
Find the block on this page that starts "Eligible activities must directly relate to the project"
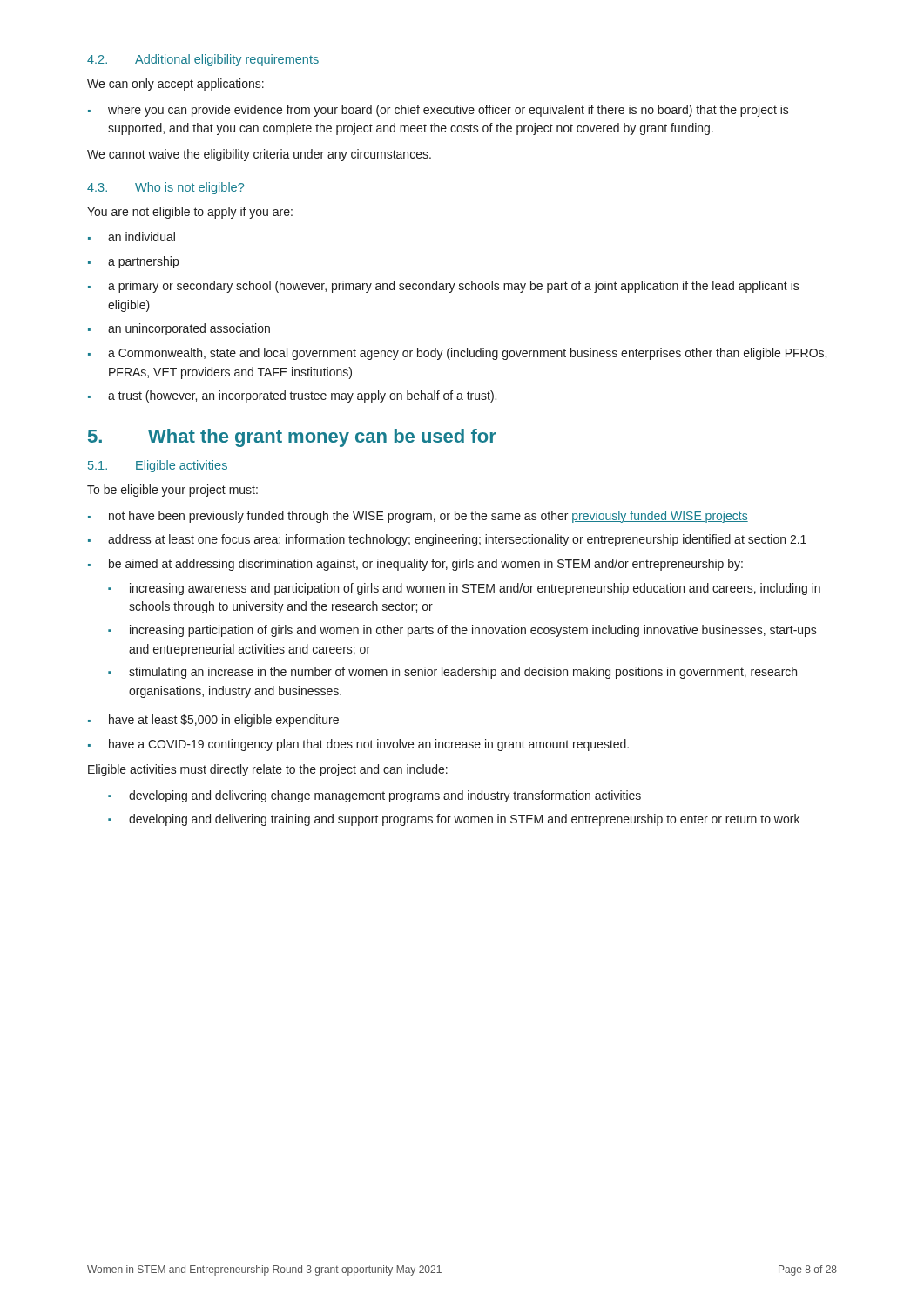tap(268, 770)
